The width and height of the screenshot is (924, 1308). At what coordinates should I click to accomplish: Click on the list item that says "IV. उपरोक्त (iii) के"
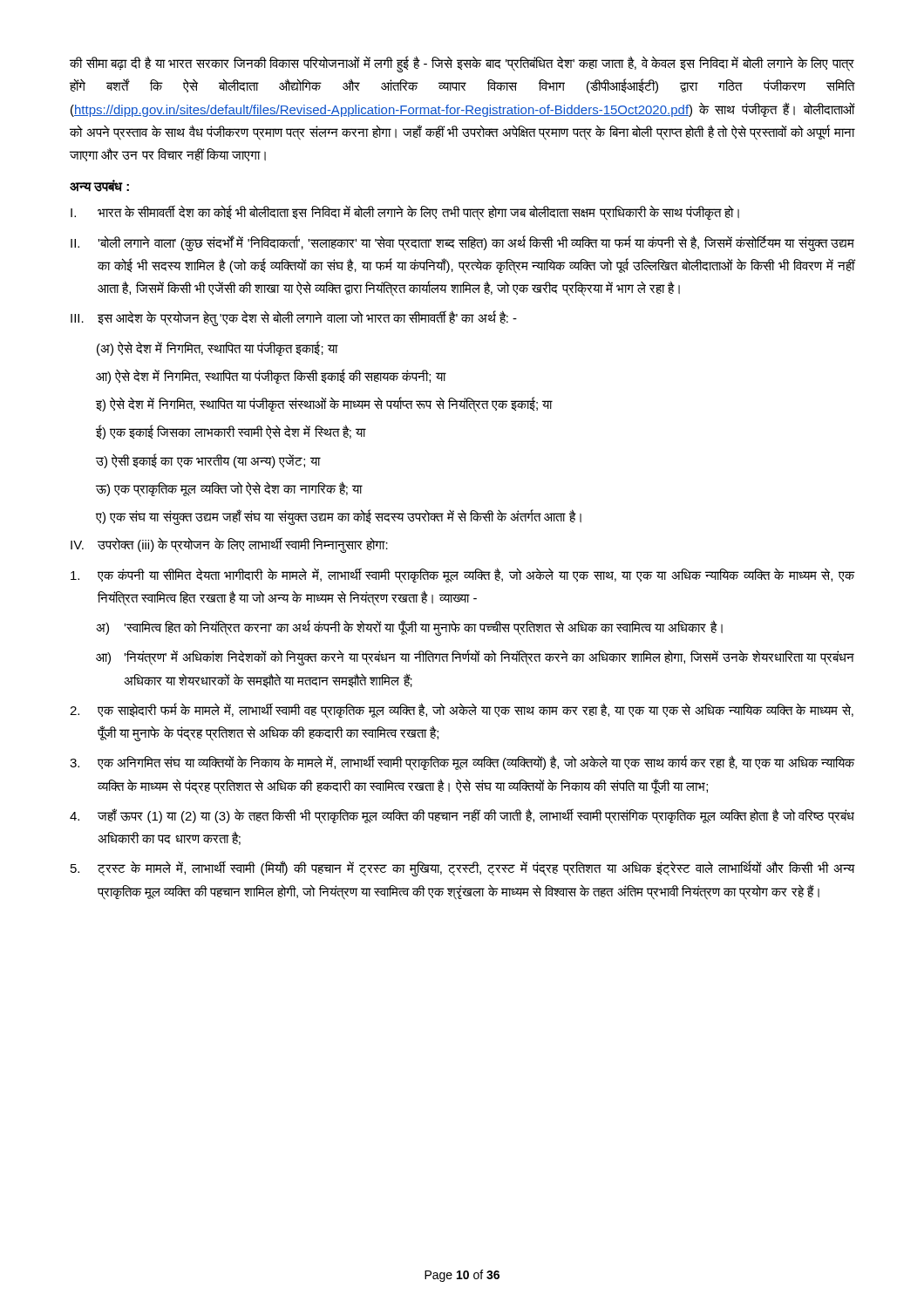tap(229, 545)
